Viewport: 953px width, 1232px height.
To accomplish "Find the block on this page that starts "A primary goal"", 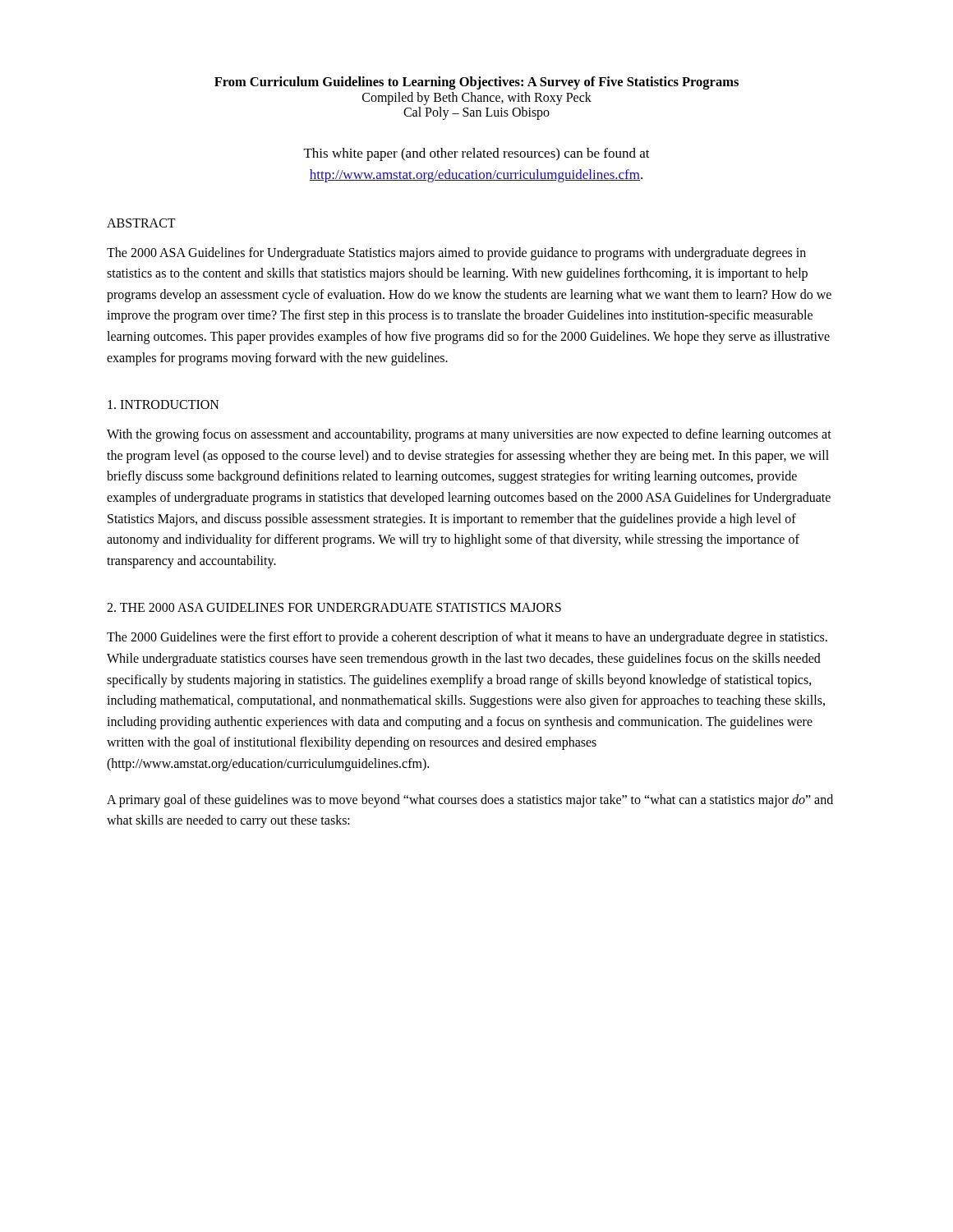I will point(470,810).
